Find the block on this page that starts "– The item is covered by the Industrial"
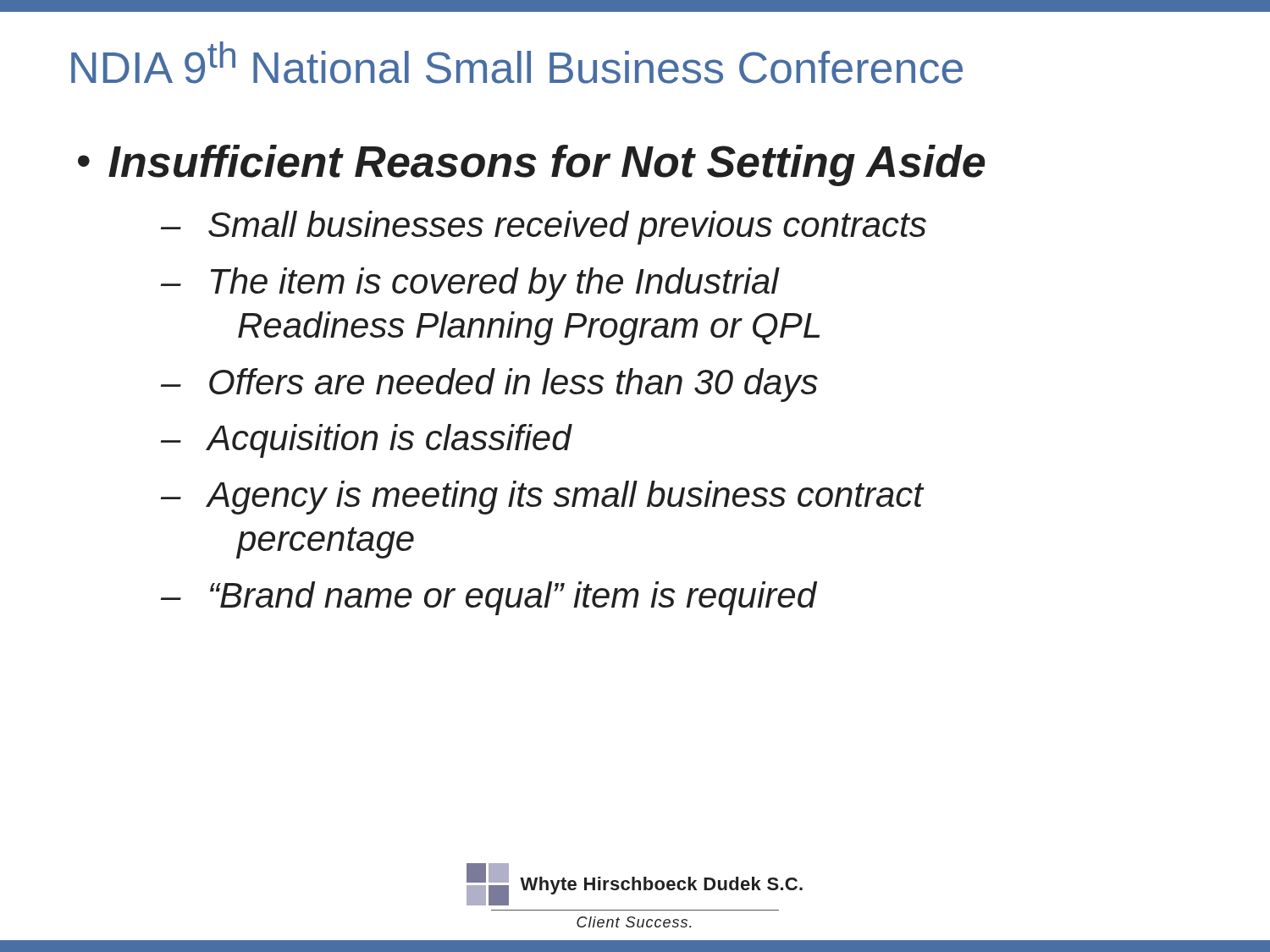This screenshot has height=952, width=1270. (492, 302)
